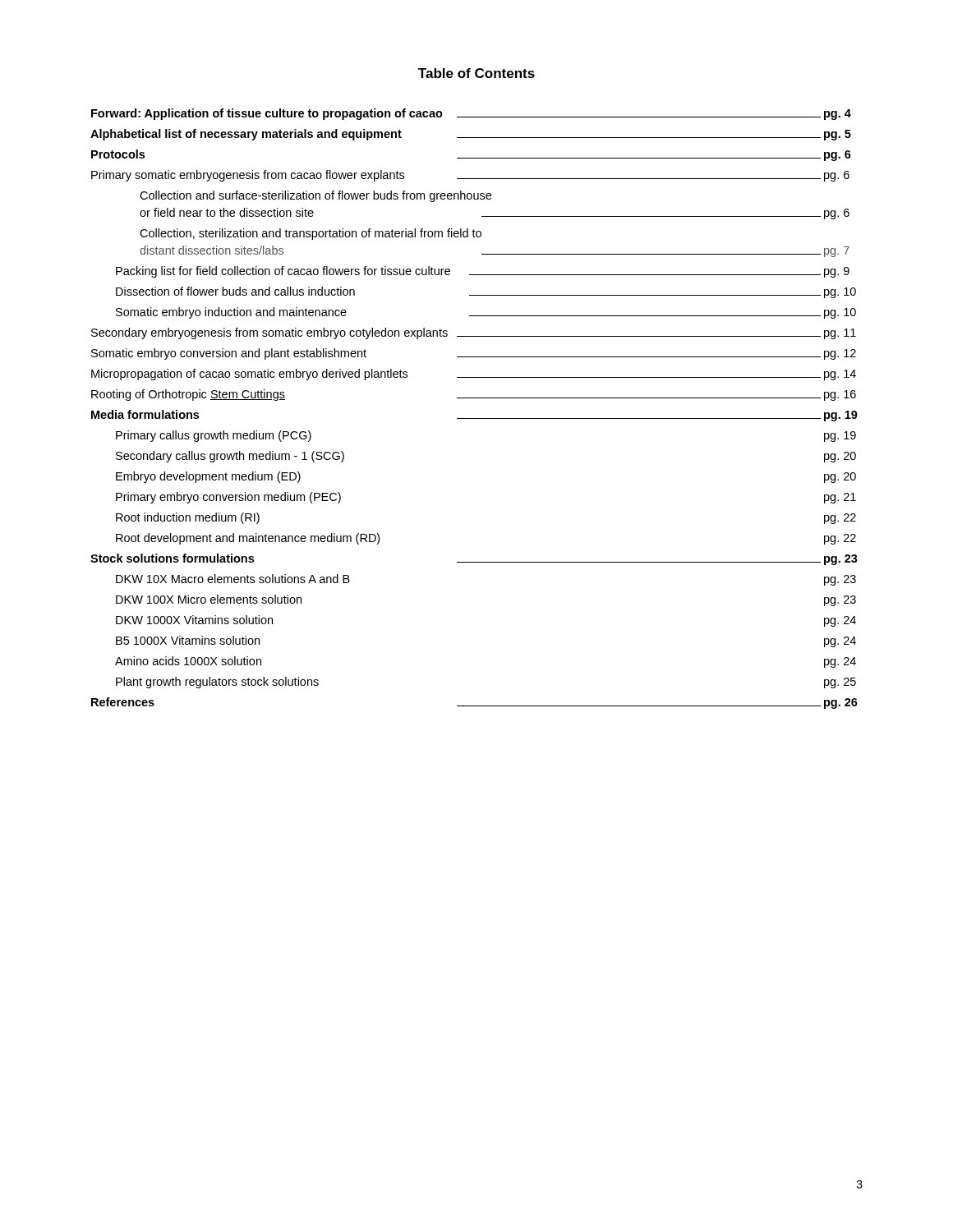The width and height of the screenshot is (953, 1232).
Task: Find the block on this page that starts "Packing list for field"
Action: (489, 272)
